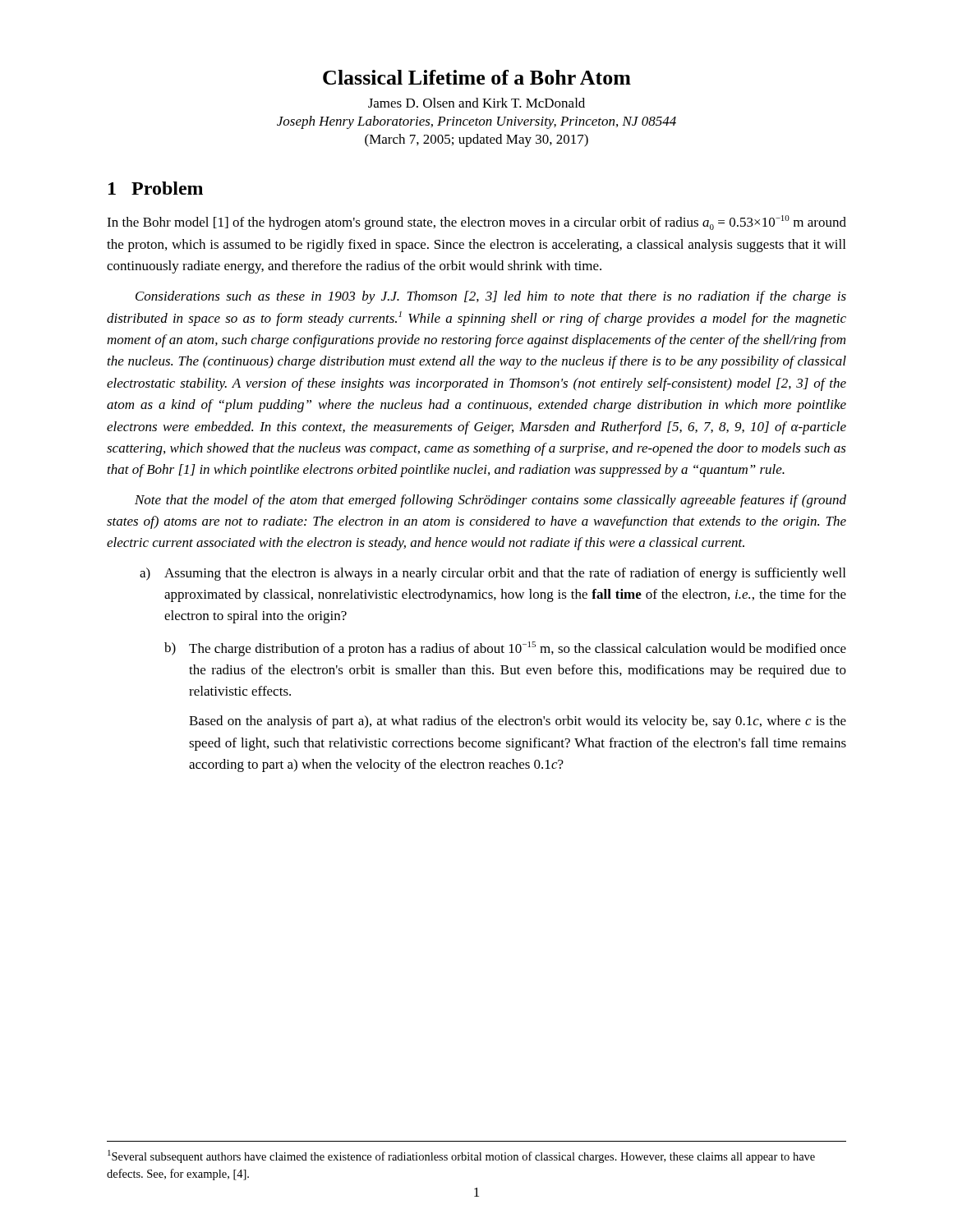The height and width of the screenshot is (1232, 953).
Task: Find the block starting "1 Problem"
Action: click(155, 188)
